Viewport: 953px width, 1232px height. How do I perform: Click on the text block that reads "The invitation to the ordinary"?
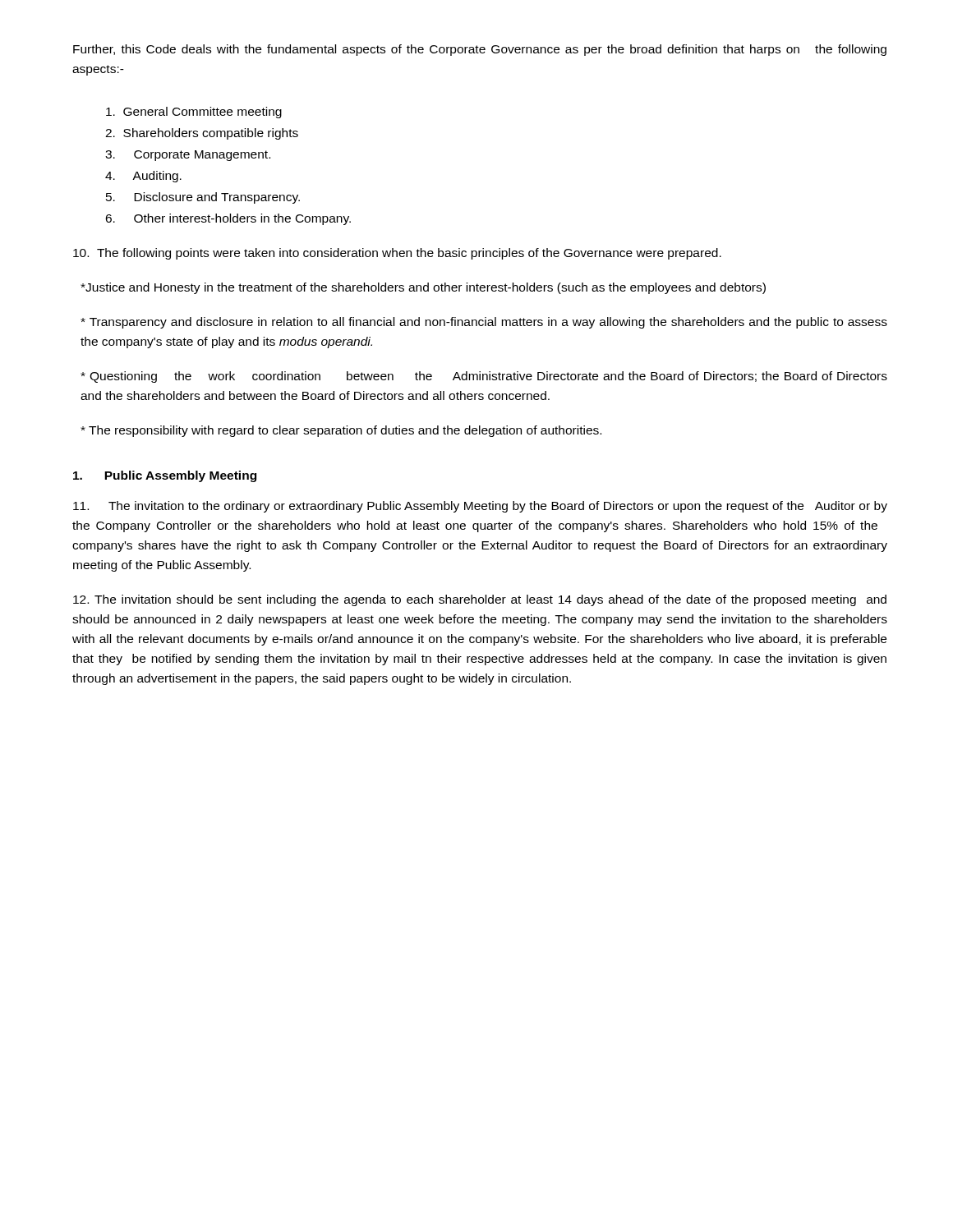[480, 535]
